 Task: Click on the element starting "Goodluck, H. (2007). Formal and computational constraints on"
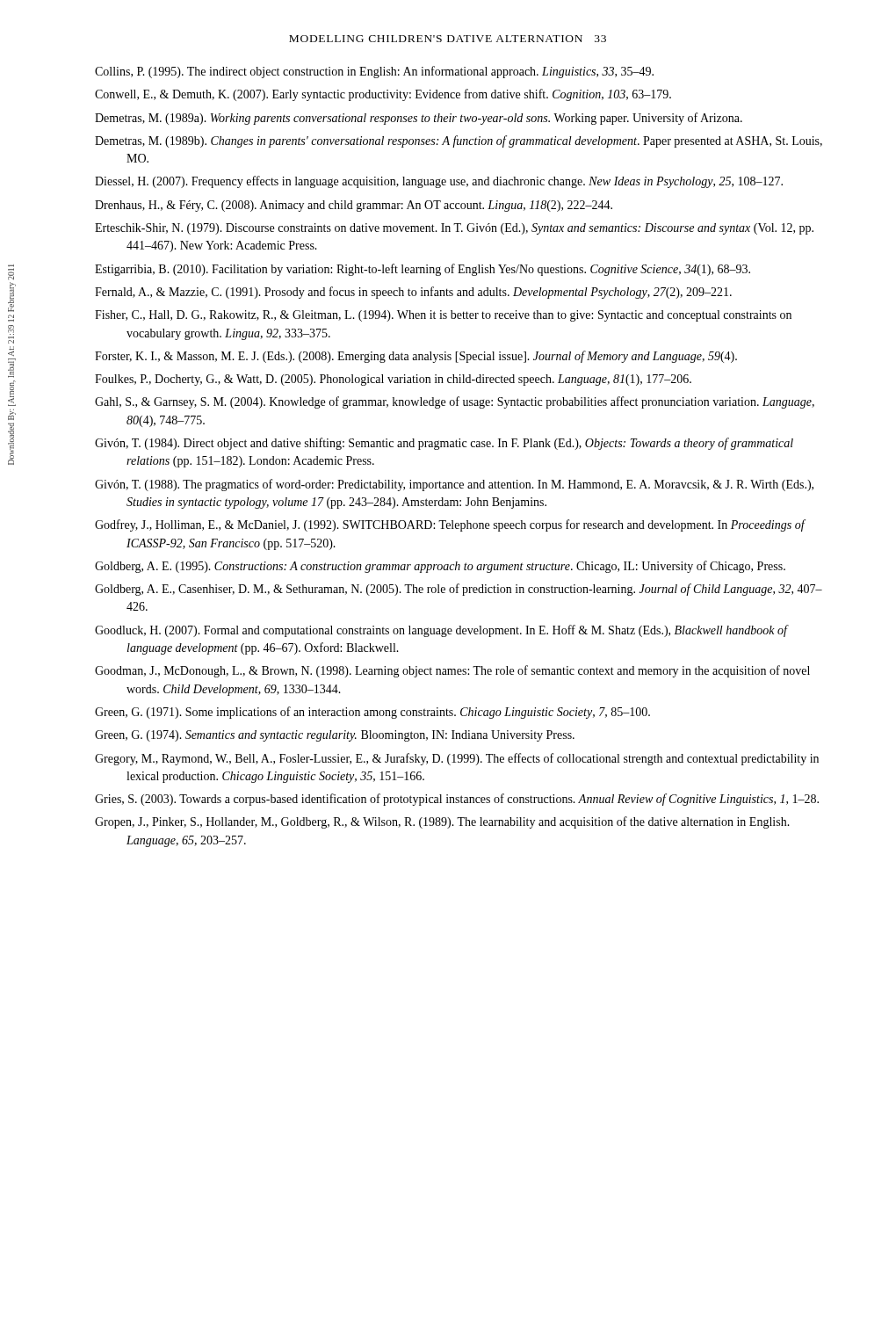click(x=441, y=639)
